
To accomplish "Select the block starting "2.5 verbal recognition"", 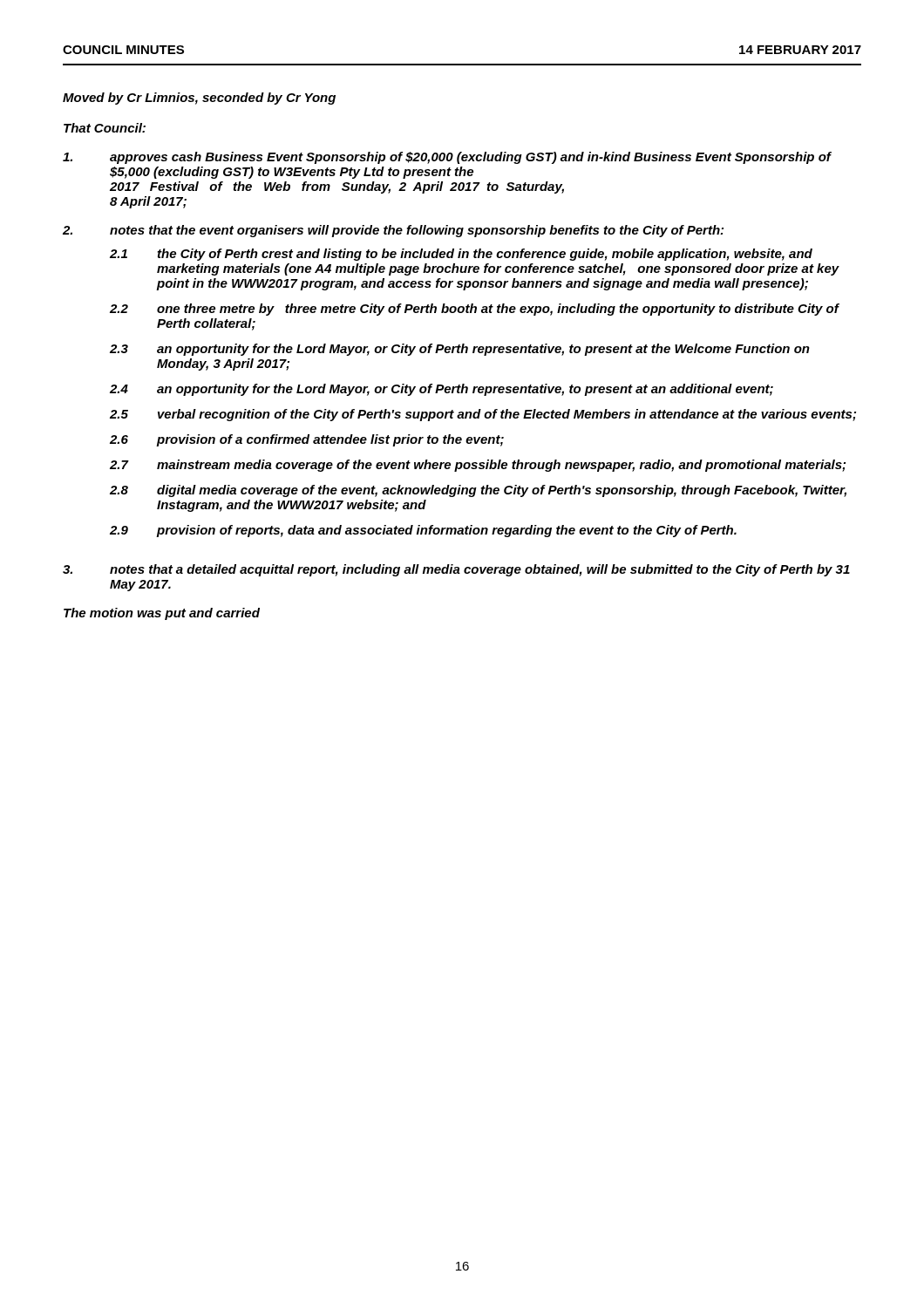I will click(x=486, y=414).
